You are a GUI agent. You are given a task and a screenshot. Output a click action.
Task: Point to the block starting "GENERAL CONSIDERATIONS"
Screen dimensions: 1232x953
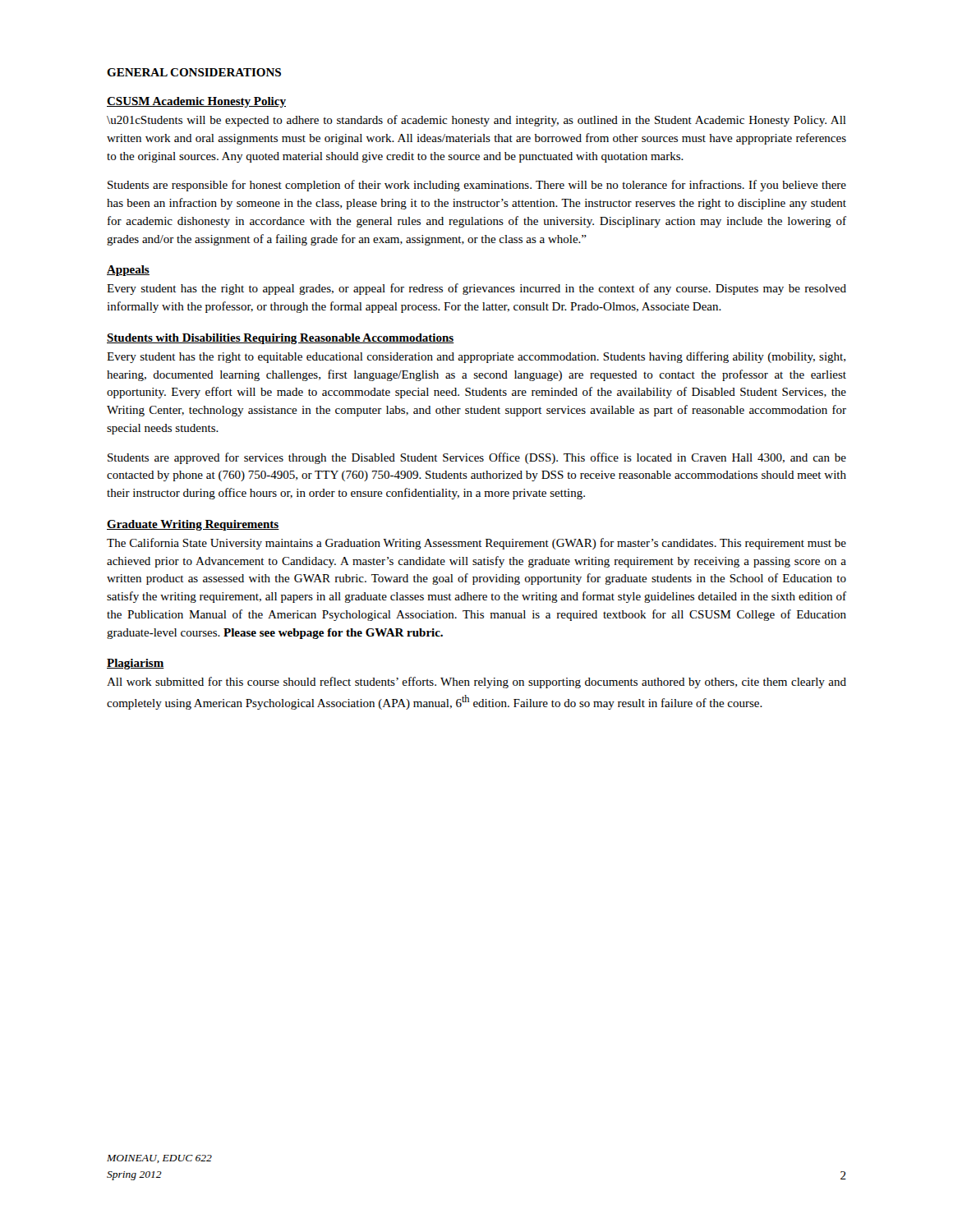[x=194, y=72]
